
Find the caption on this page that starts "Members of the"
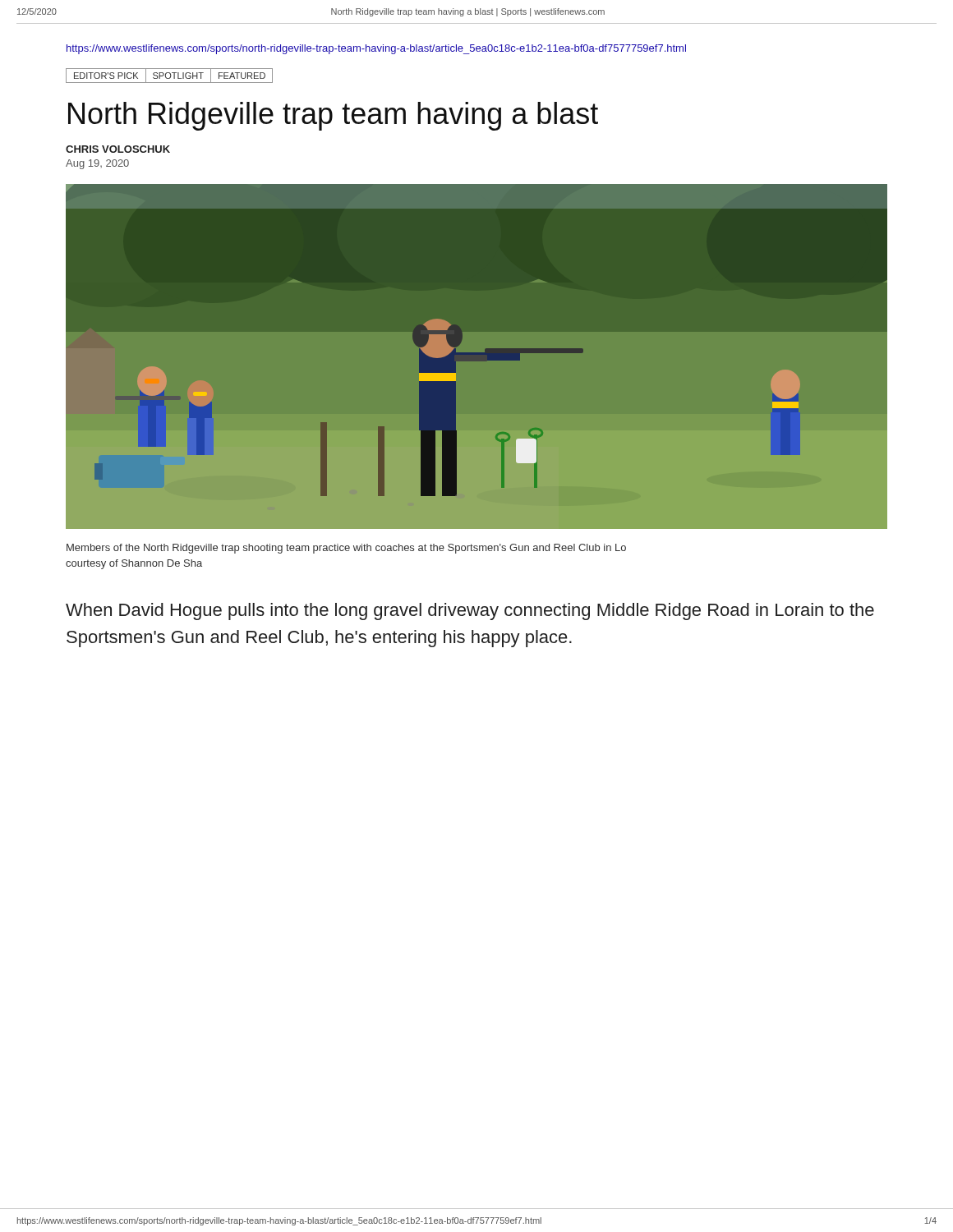[346, 555]
